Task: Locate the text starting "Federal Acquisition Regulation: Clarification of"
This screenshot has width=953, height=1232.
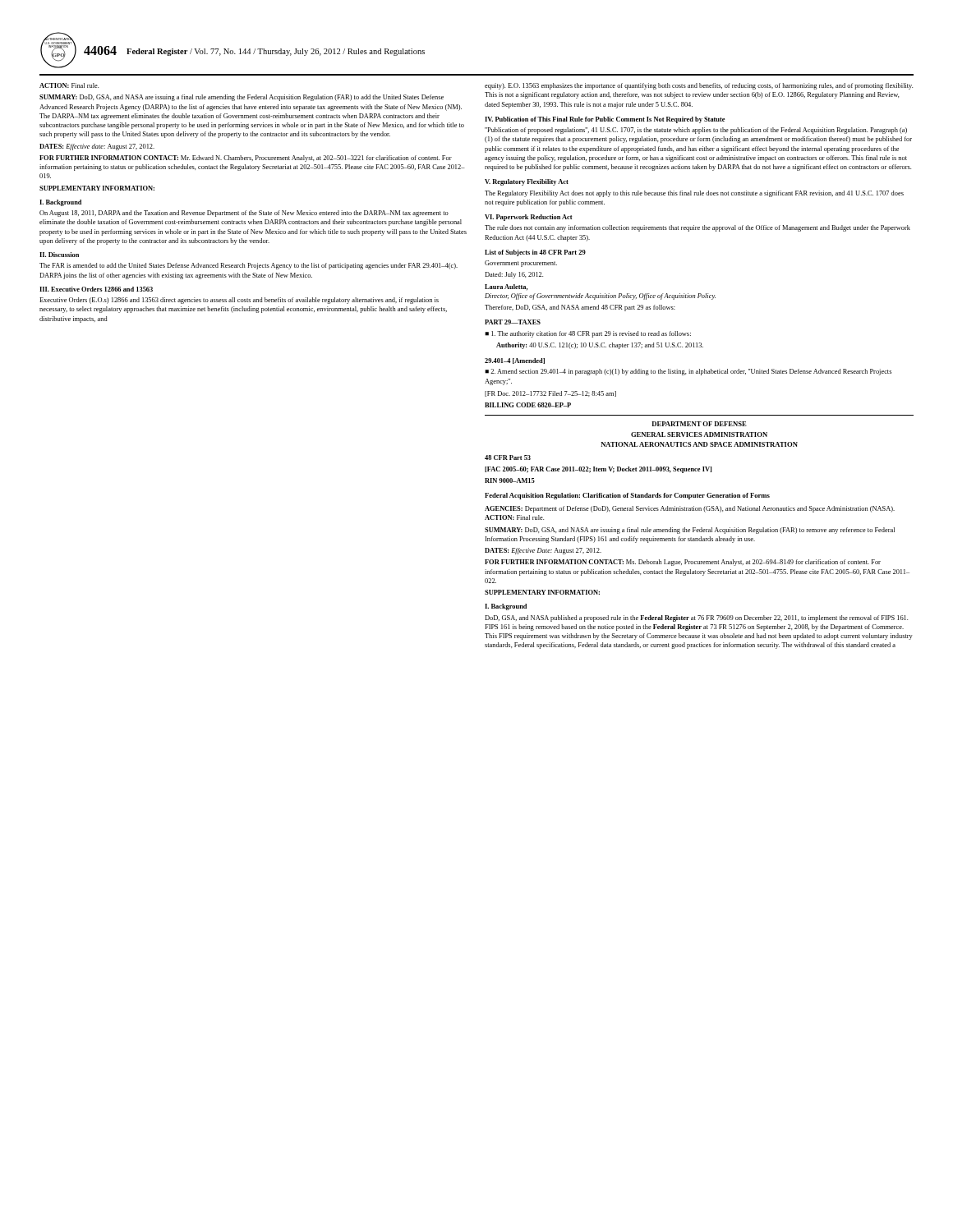Action: point(627,495)
